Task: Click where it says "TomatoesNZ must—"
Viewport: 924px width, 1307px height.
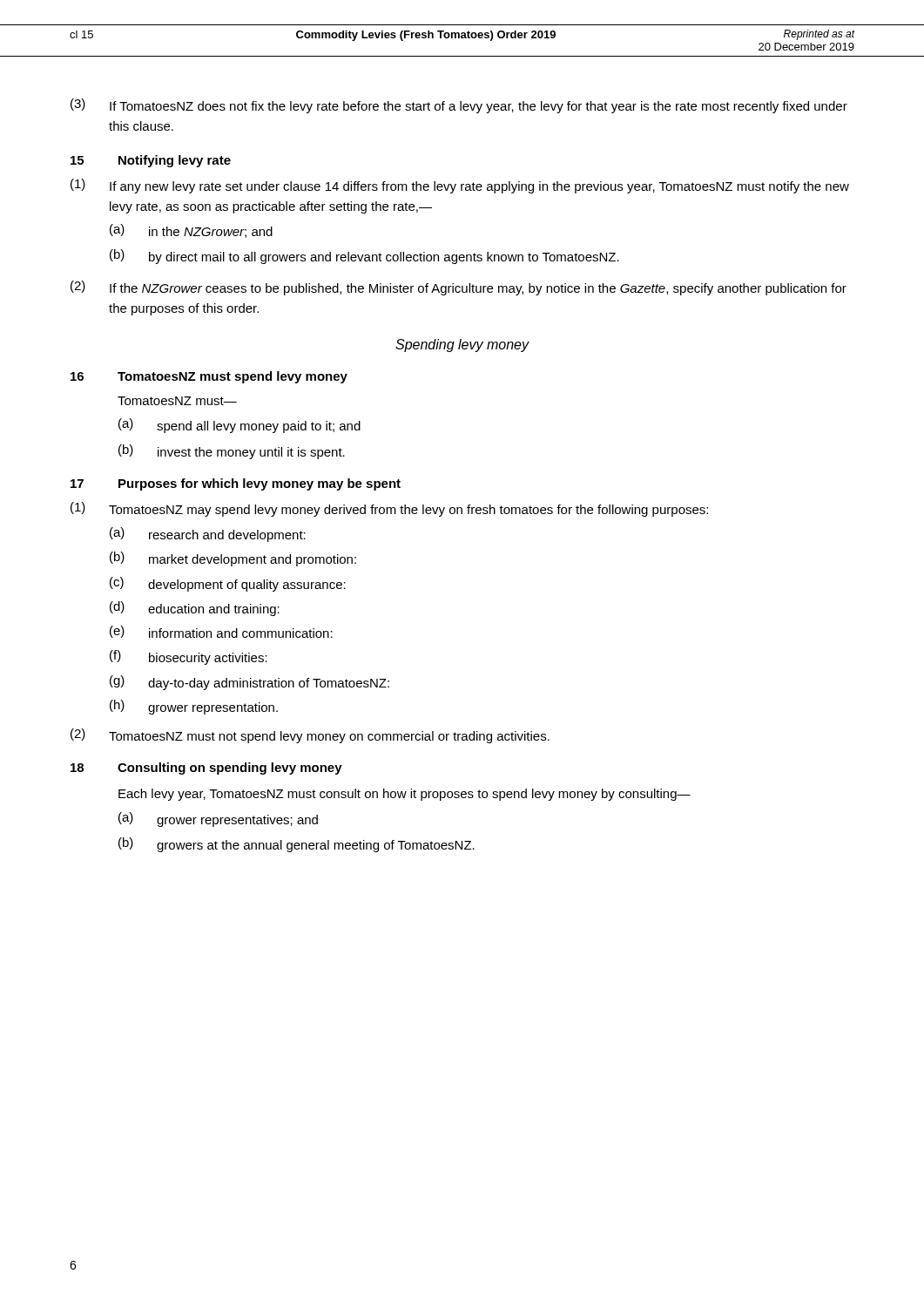Action: (177, 400)
